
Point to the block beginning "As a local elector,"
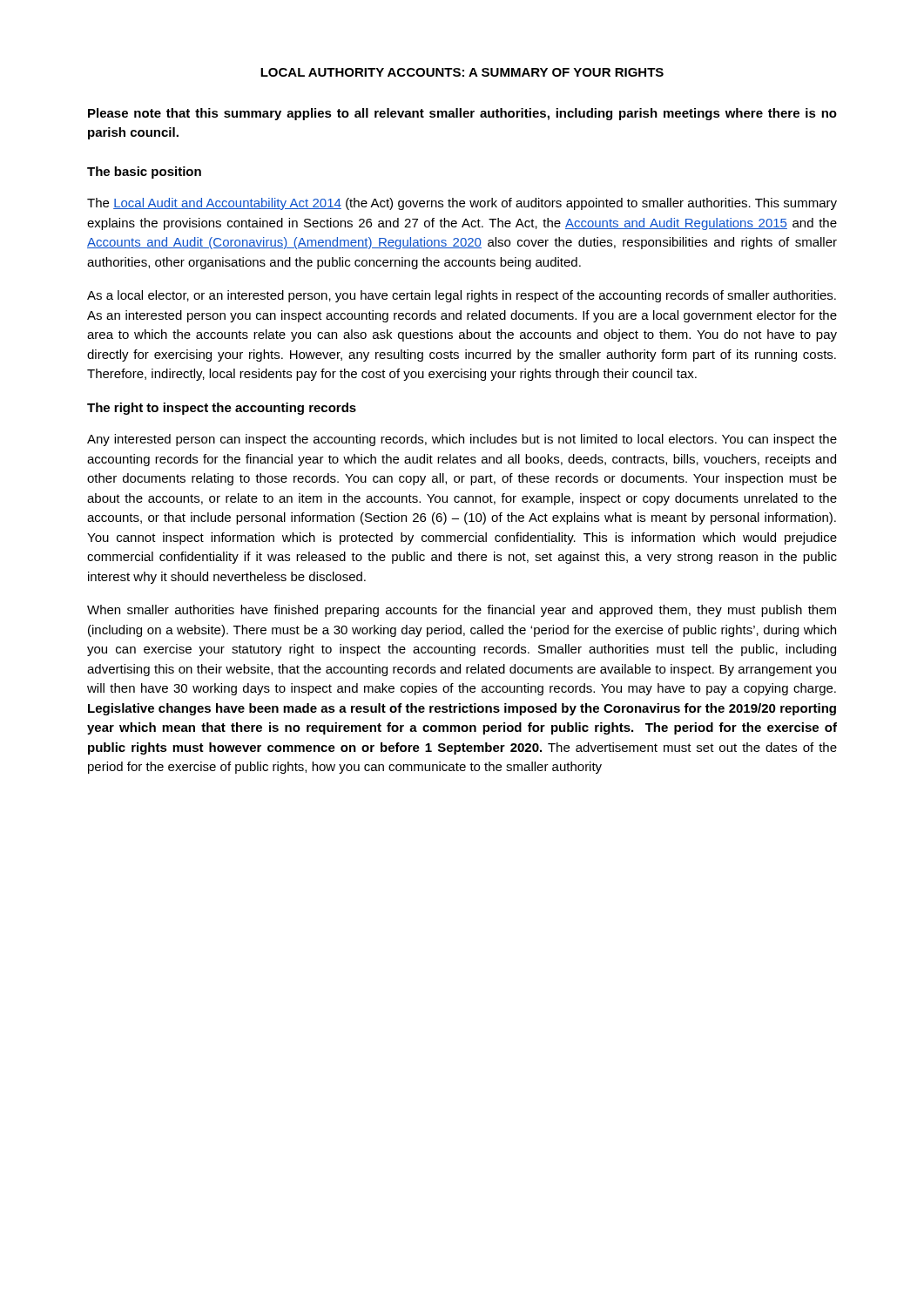coord(462,335)
